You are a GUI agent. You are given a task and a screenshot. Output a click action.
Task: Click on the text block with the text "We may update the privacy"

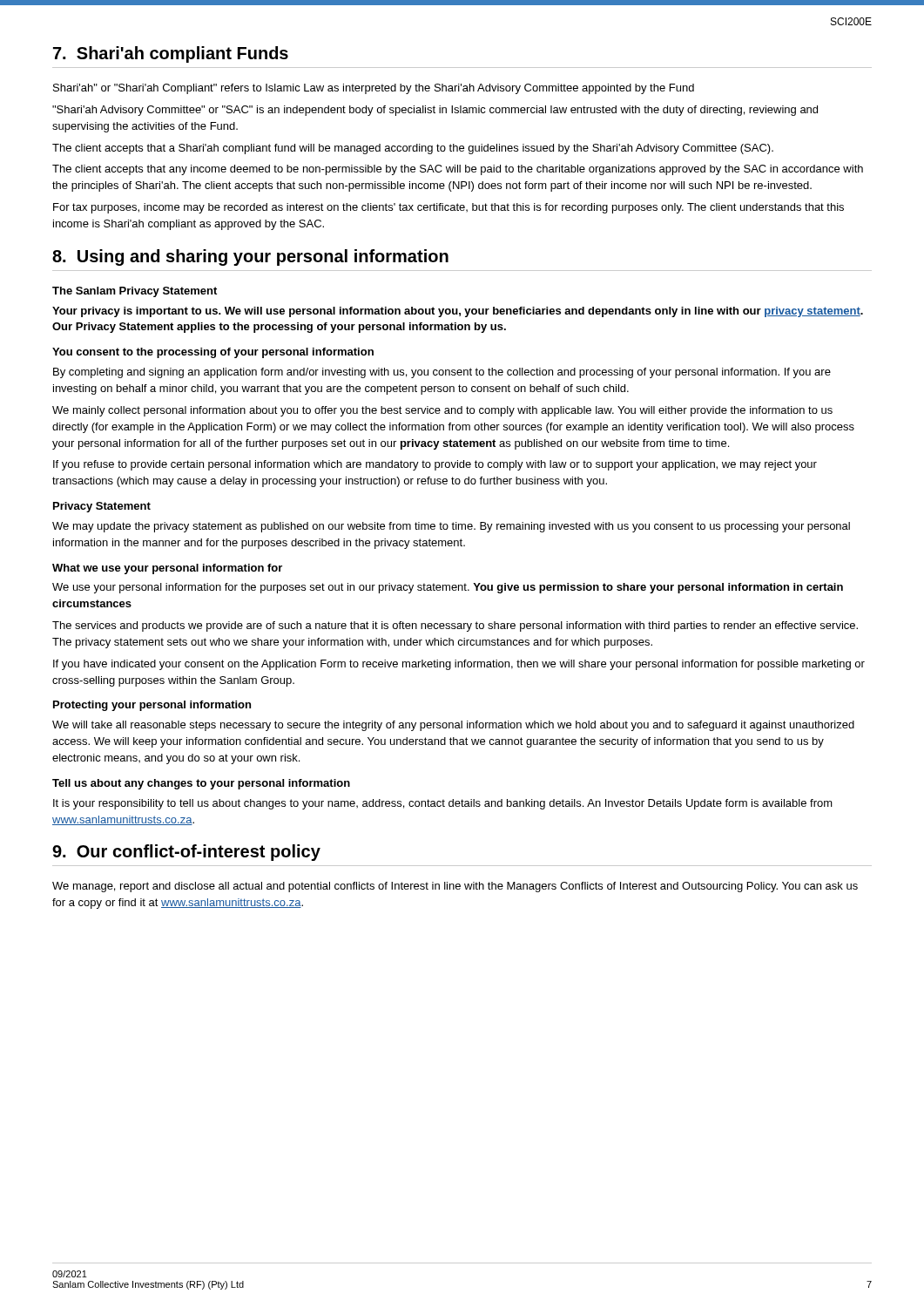462,535
